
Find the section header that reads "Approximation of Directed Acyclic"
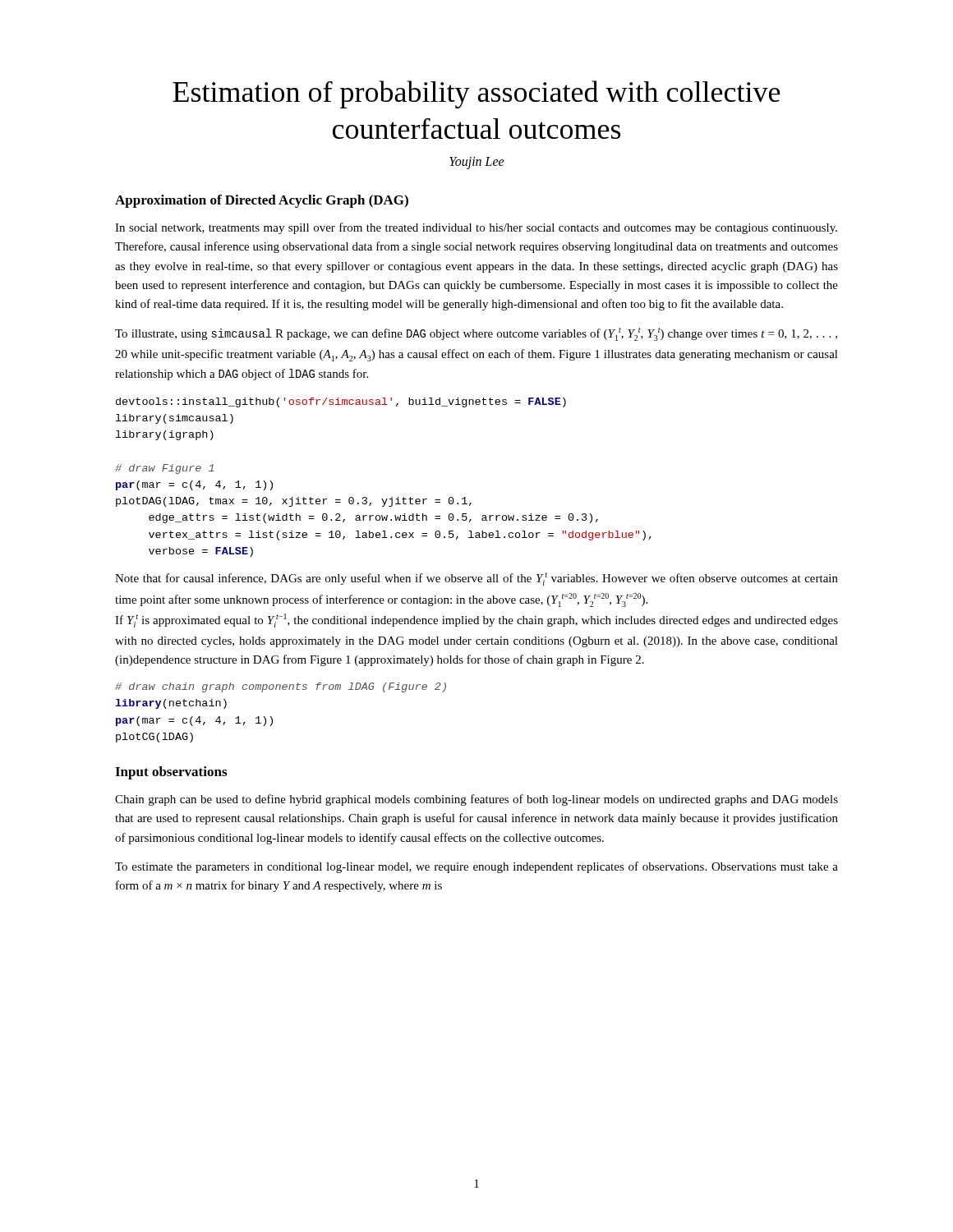[262, 200]
